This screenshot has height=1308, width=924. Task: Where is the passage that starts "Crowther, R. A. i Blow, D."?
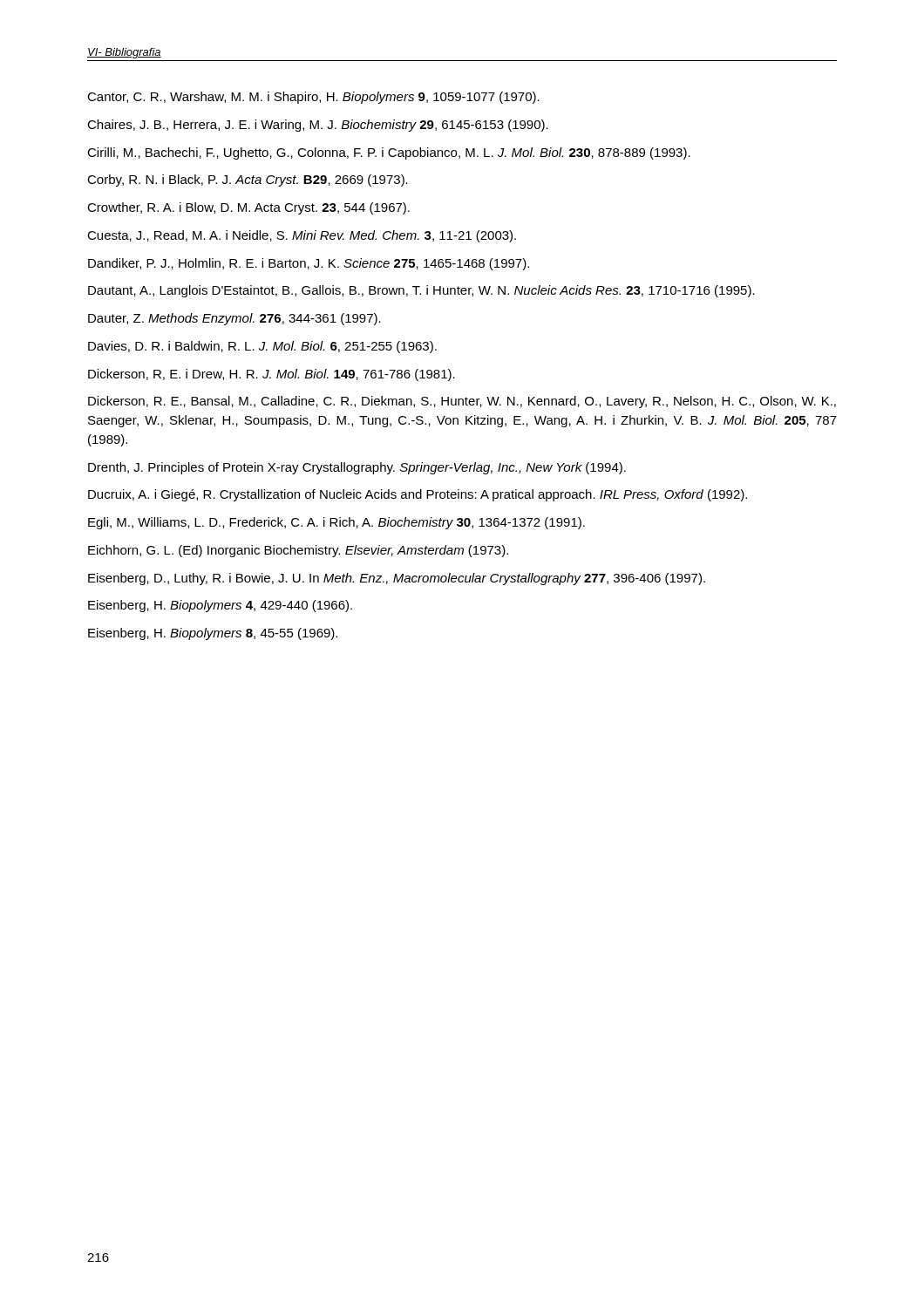click(x=249, y=207)
